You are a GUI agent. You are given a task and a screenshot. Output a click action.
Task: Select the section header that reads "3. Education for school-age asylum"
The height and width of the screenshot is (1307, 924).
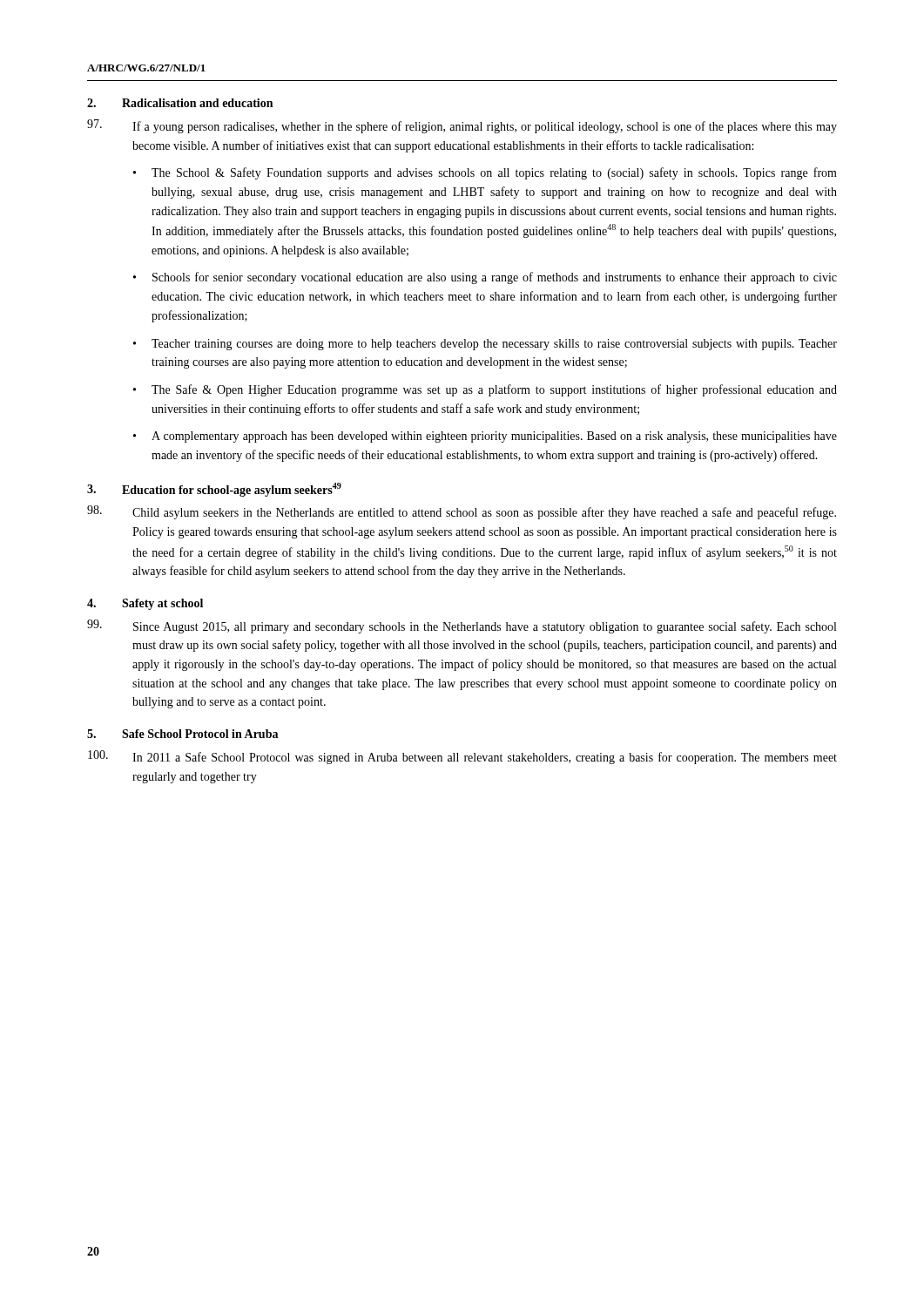tap(214, 489)
